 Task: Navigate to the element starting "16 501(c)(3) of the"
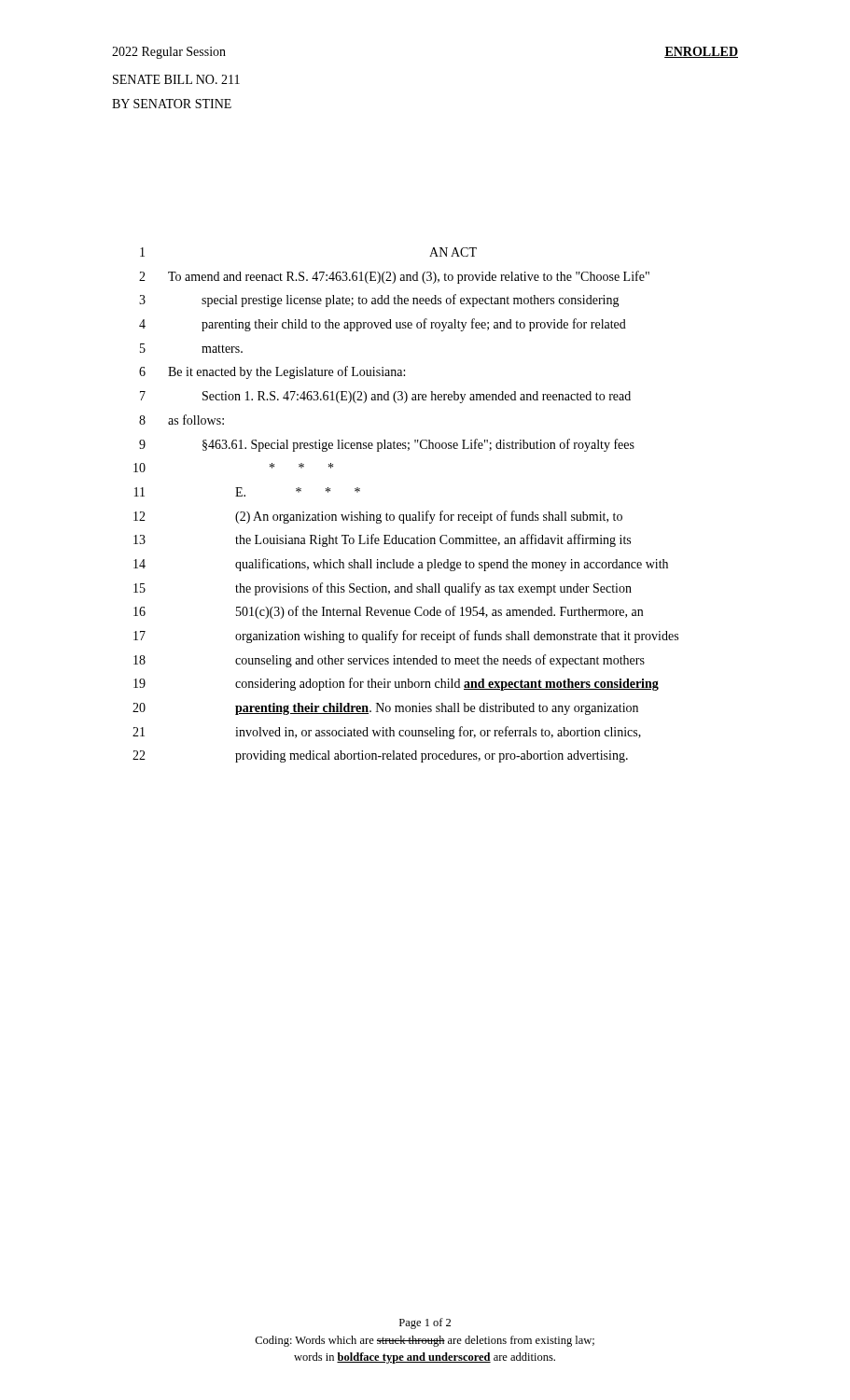[425, 612]
